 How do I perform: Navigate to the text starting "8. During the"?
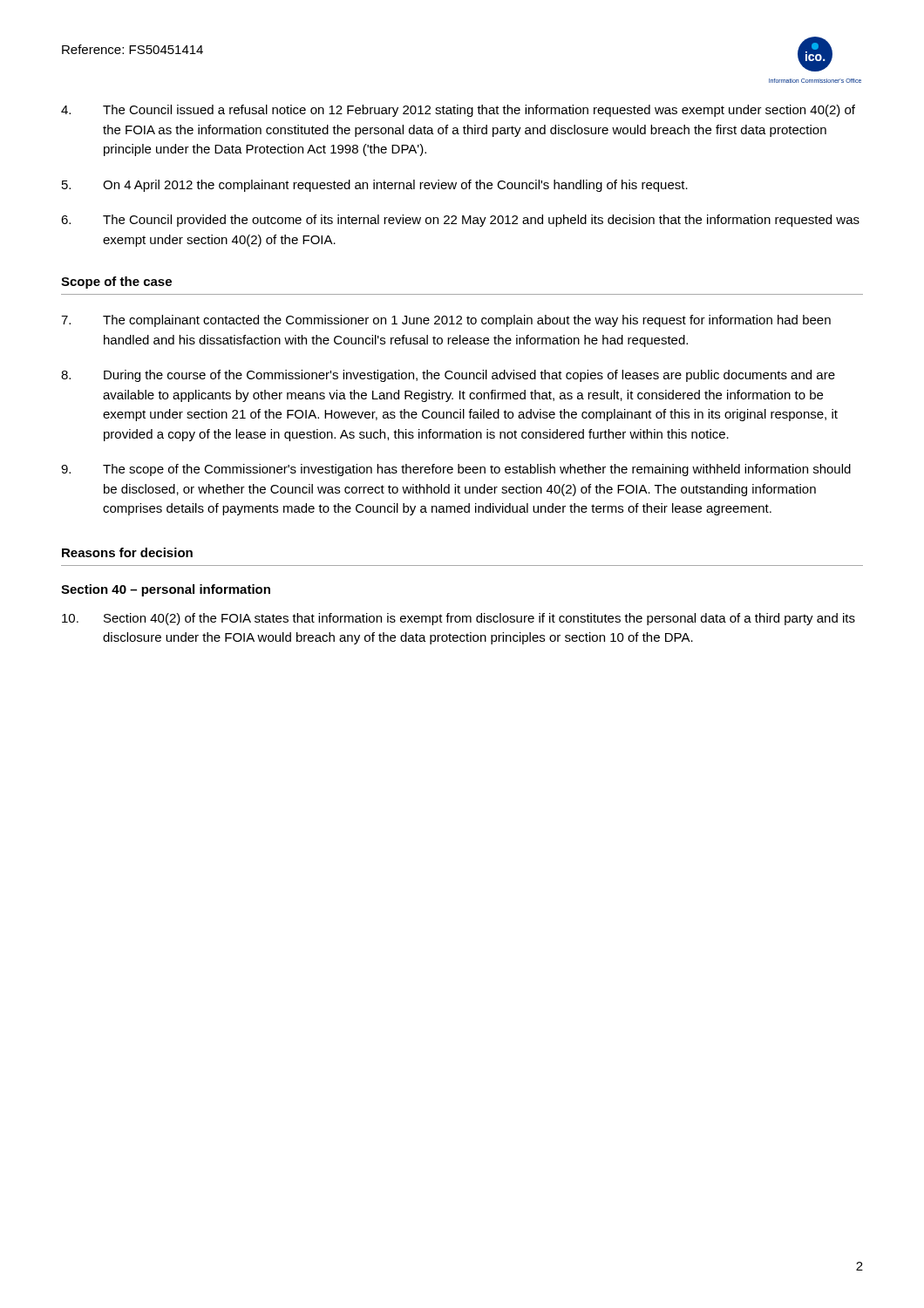462,405
